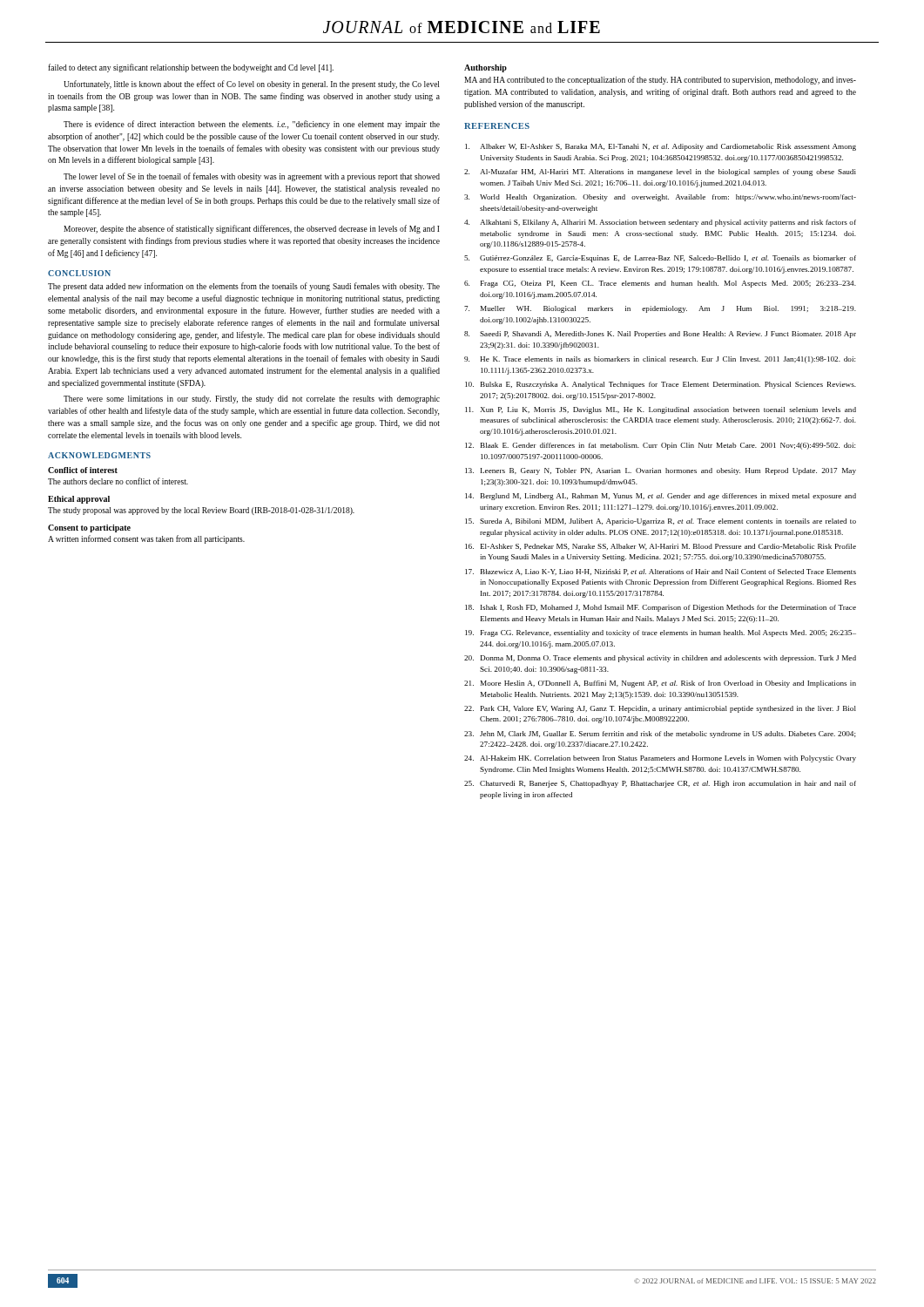Image resolution: width=924 pixels, height=1307 pixels.
Task: Select the list item that says "19. Fraga CG. Relevance, essentiality and toxicity"
Action: (x=660, y=639)
